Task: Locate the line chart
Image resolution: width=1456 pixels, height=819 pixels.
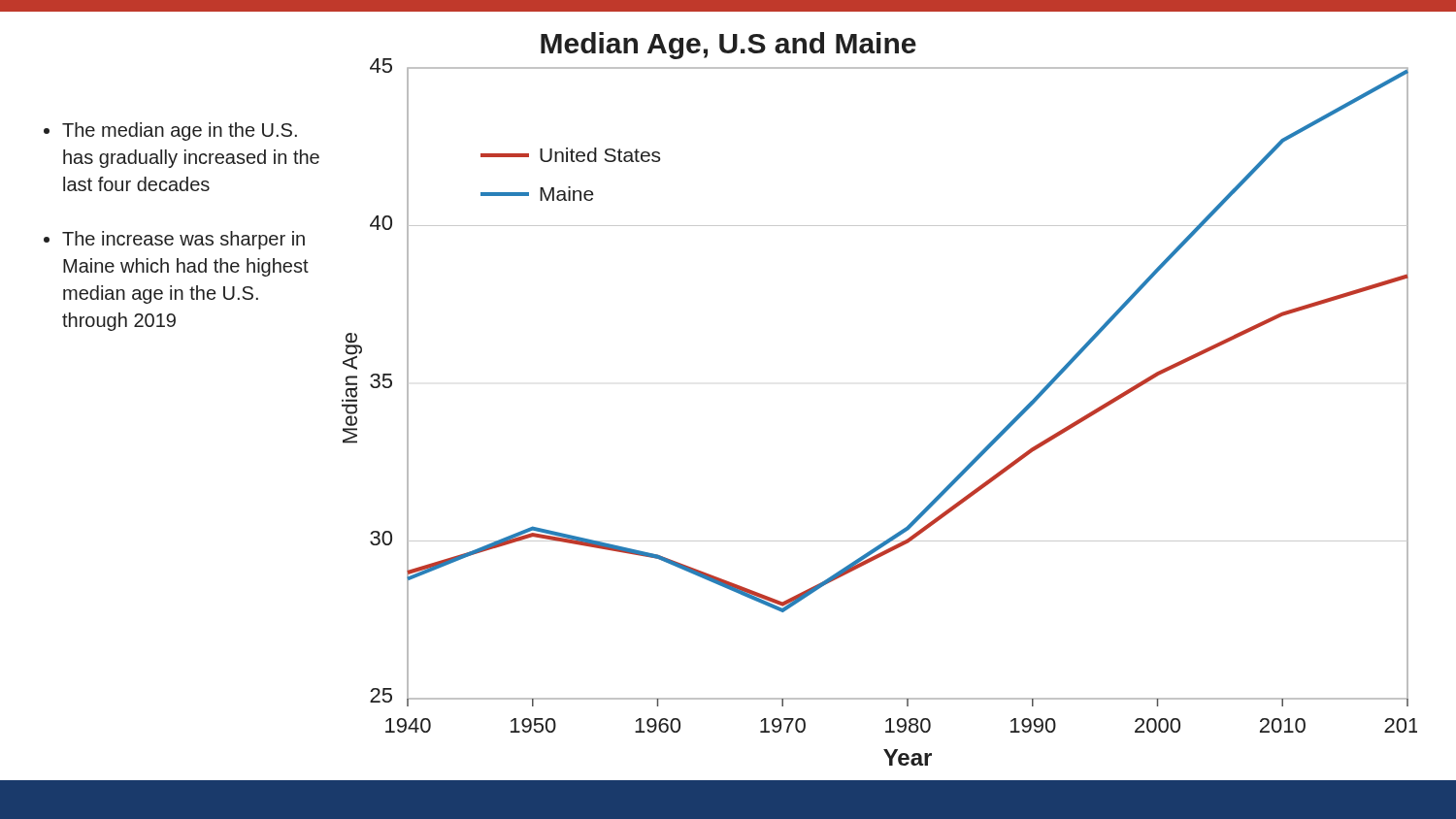Action: (x=883, y=412)
